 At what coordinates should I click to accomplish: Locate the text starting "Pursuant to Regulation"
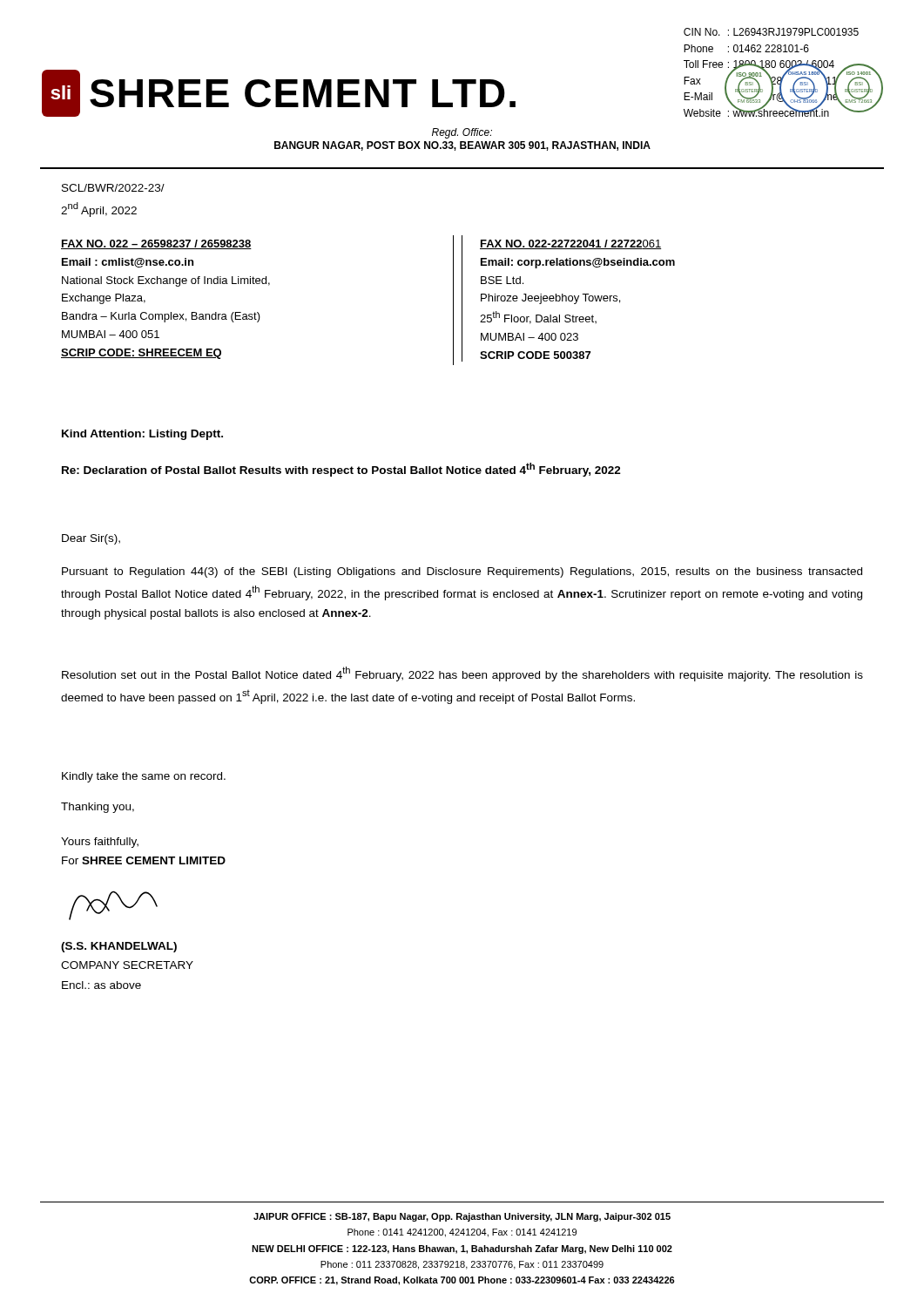tap(462, 592)
